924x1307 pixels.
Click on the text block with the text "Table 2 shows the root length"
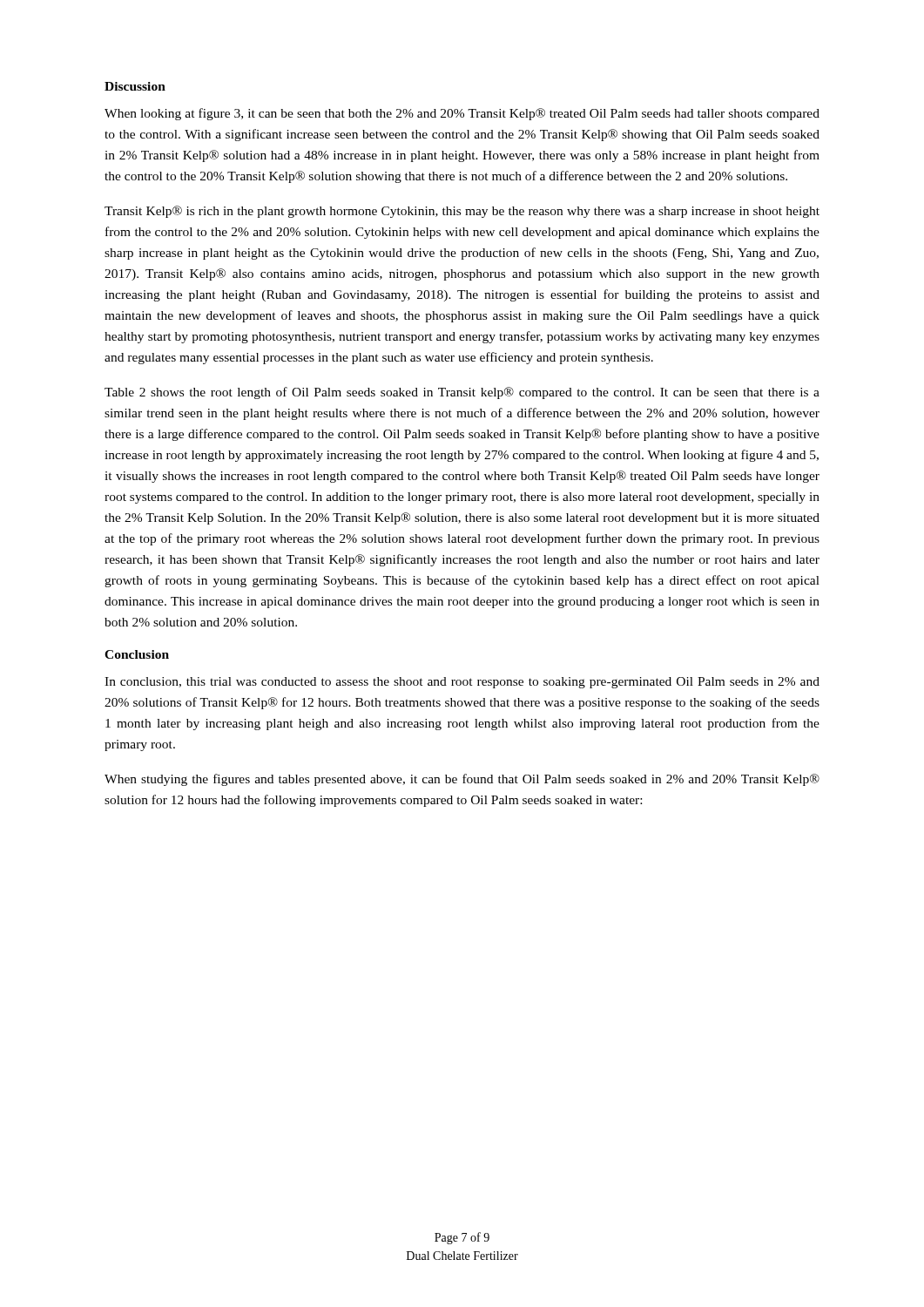(462, 507)
